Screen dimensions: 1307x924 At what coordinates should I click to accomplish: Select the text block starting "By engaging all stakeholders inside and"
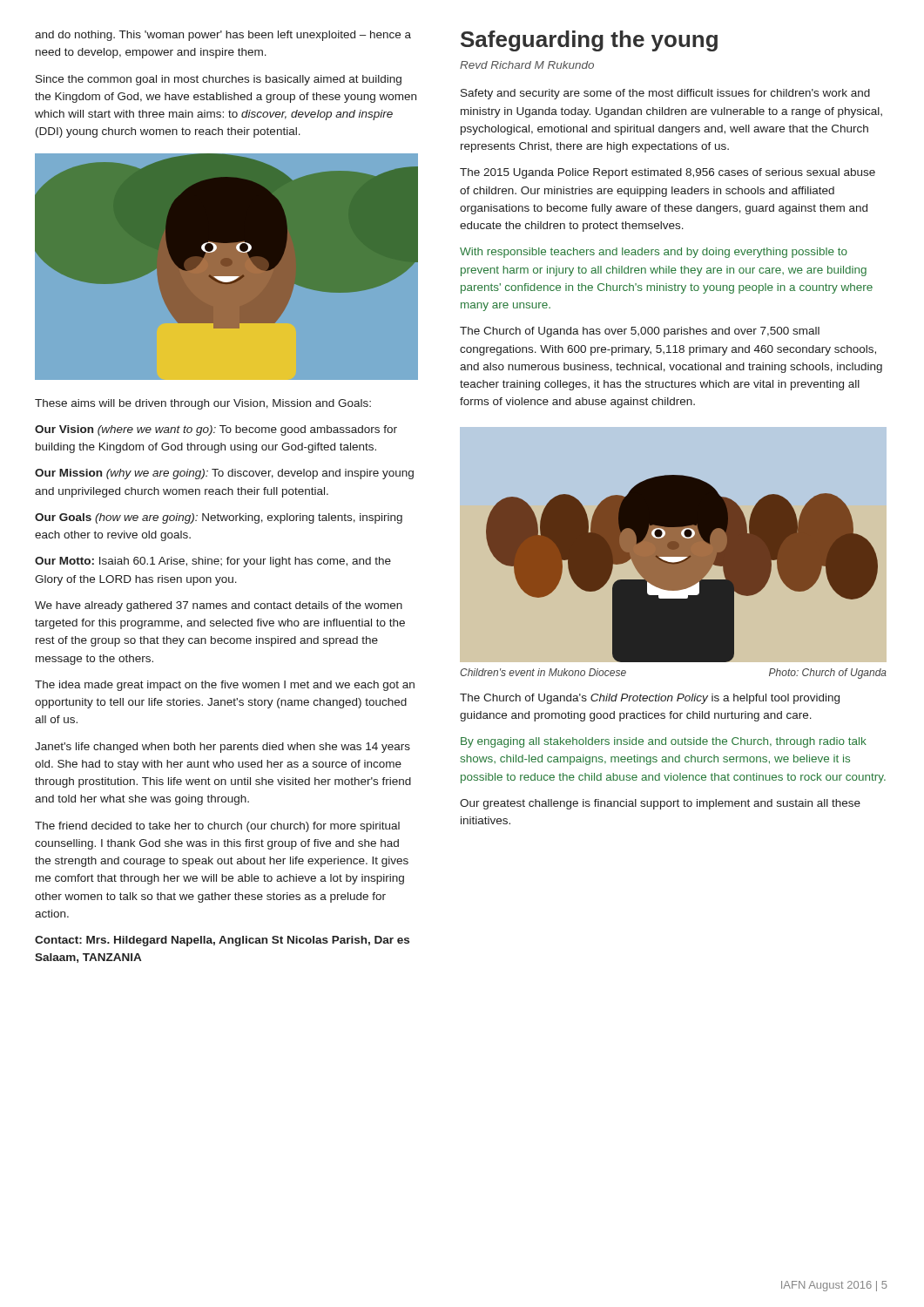(x=673, y=759)
